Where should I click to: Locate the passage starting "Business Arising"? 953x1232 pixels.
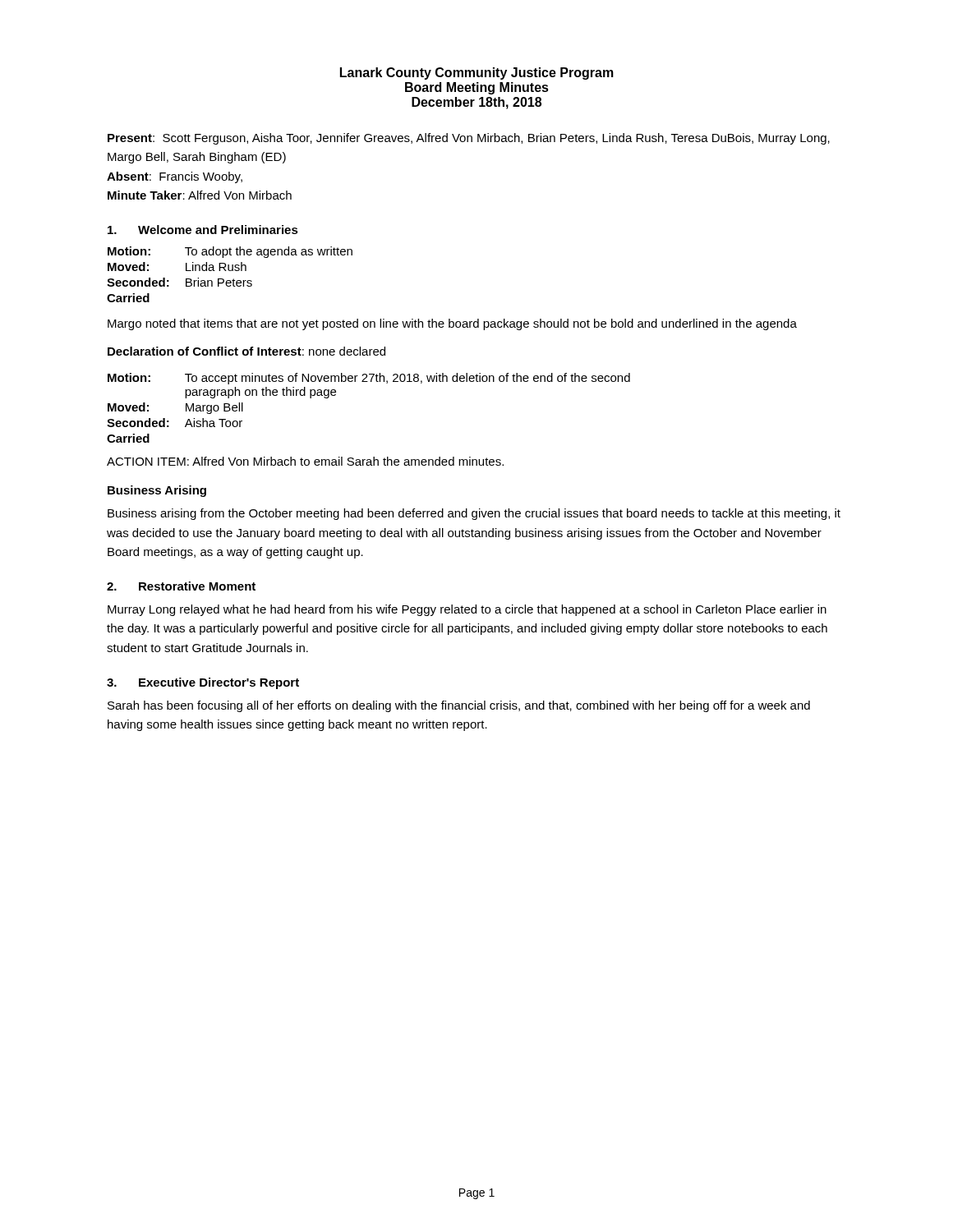coord(157,490)
